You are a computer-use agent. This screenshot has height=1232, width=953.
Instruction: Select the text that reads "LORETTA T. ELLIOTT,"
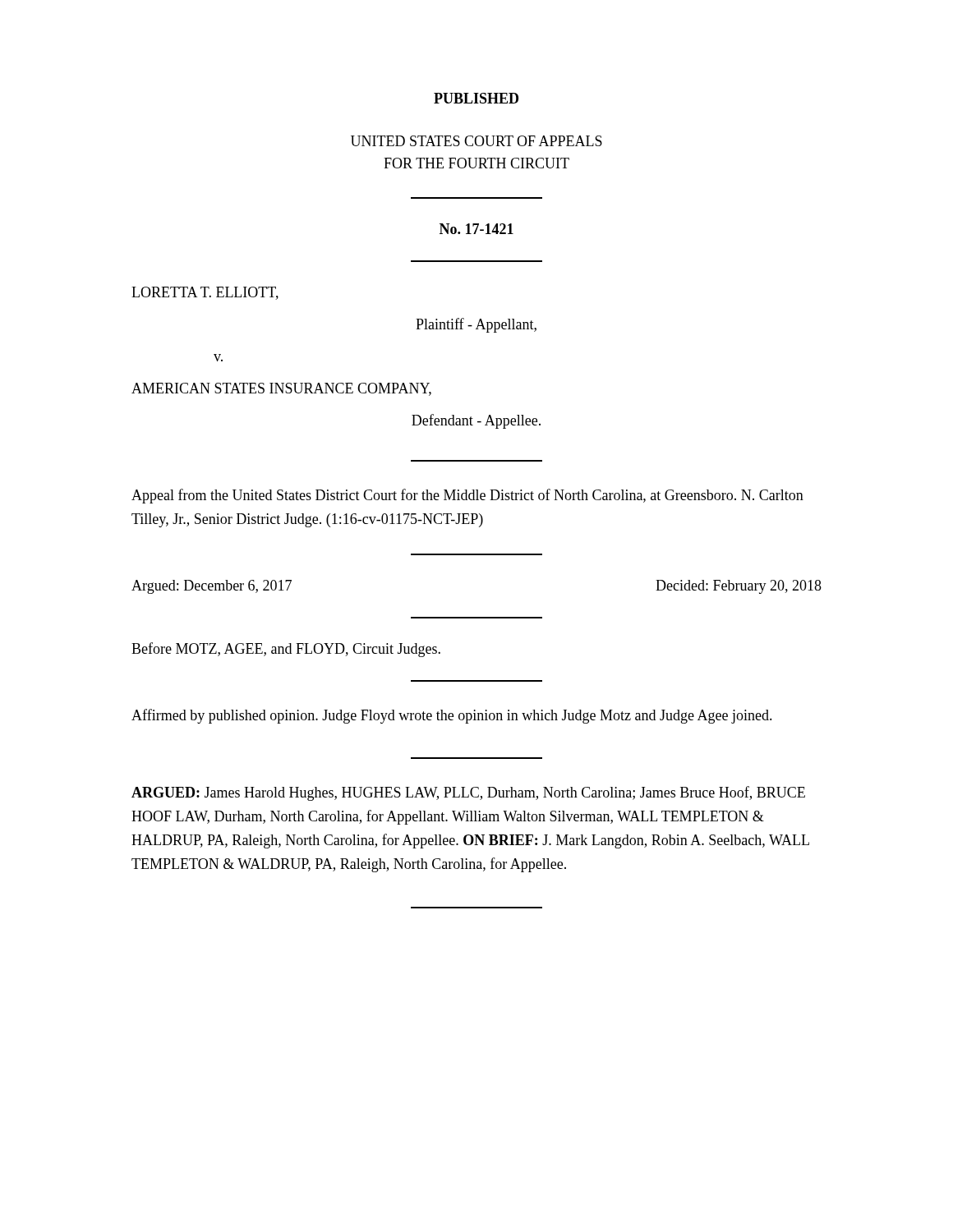tap(205, 292)
